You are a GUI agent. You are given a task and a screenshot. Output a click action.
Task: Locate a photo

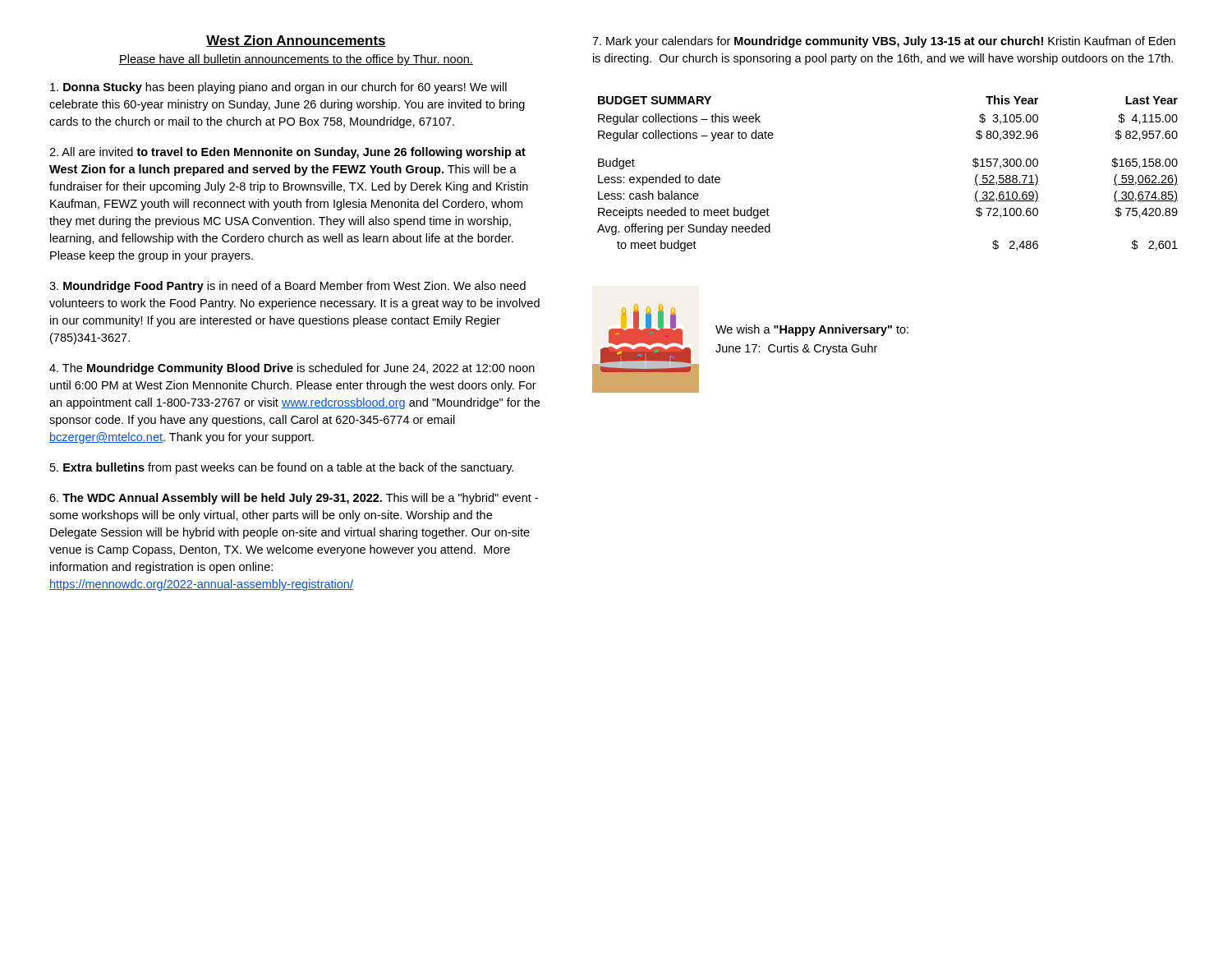tap(646, 339)
